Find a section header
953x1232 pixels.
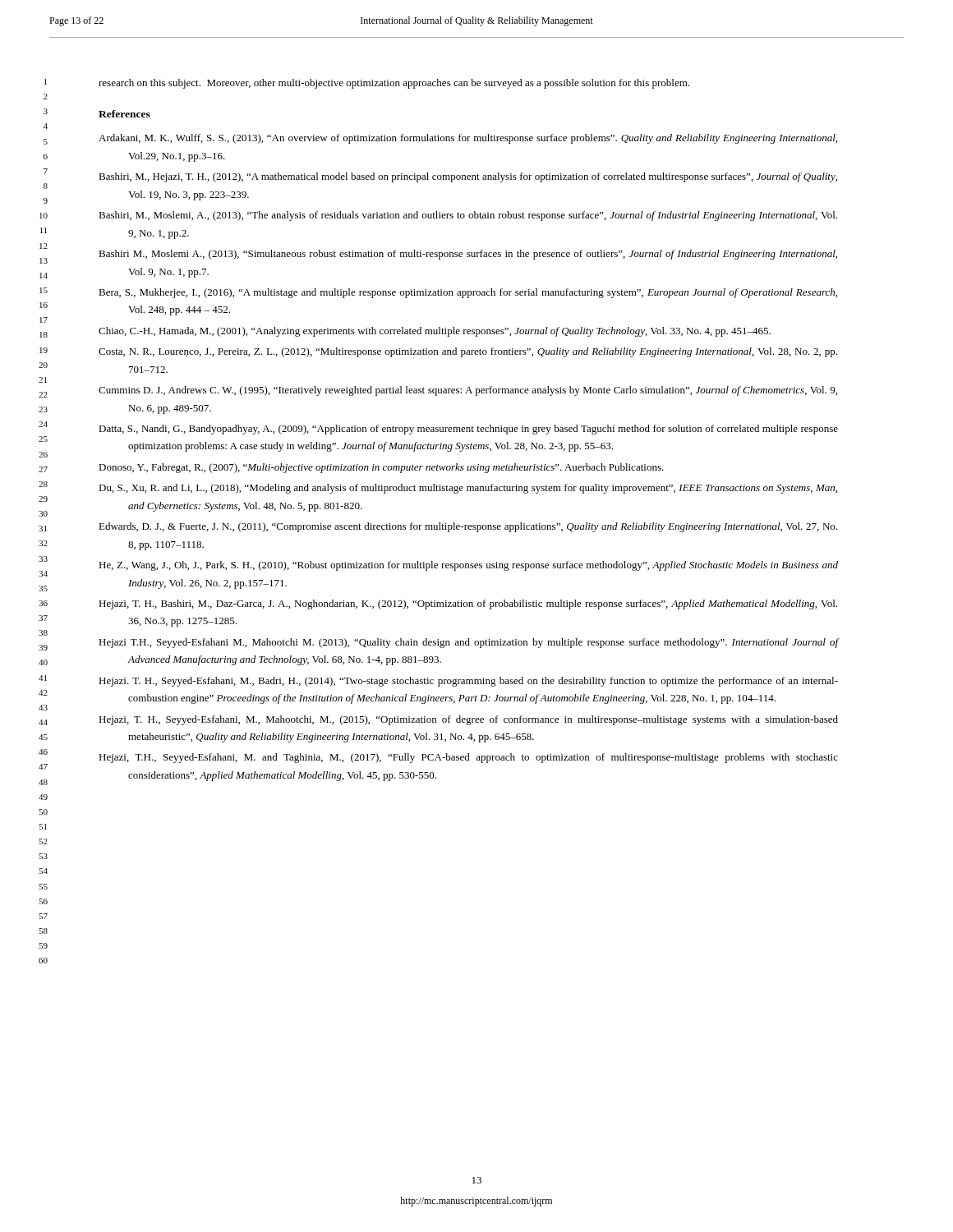124,114
